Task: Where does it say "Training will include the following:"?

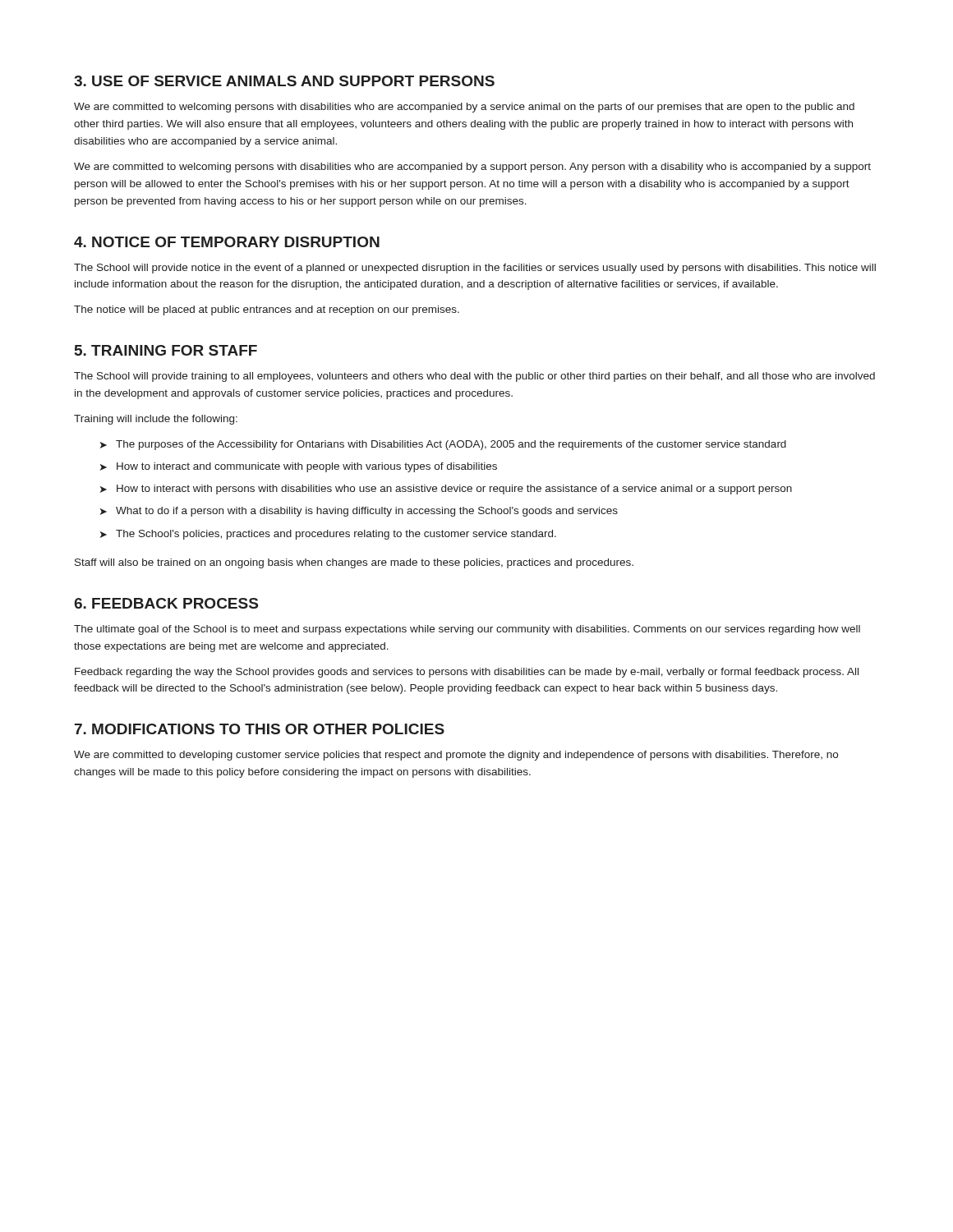Action: point(156,419)
